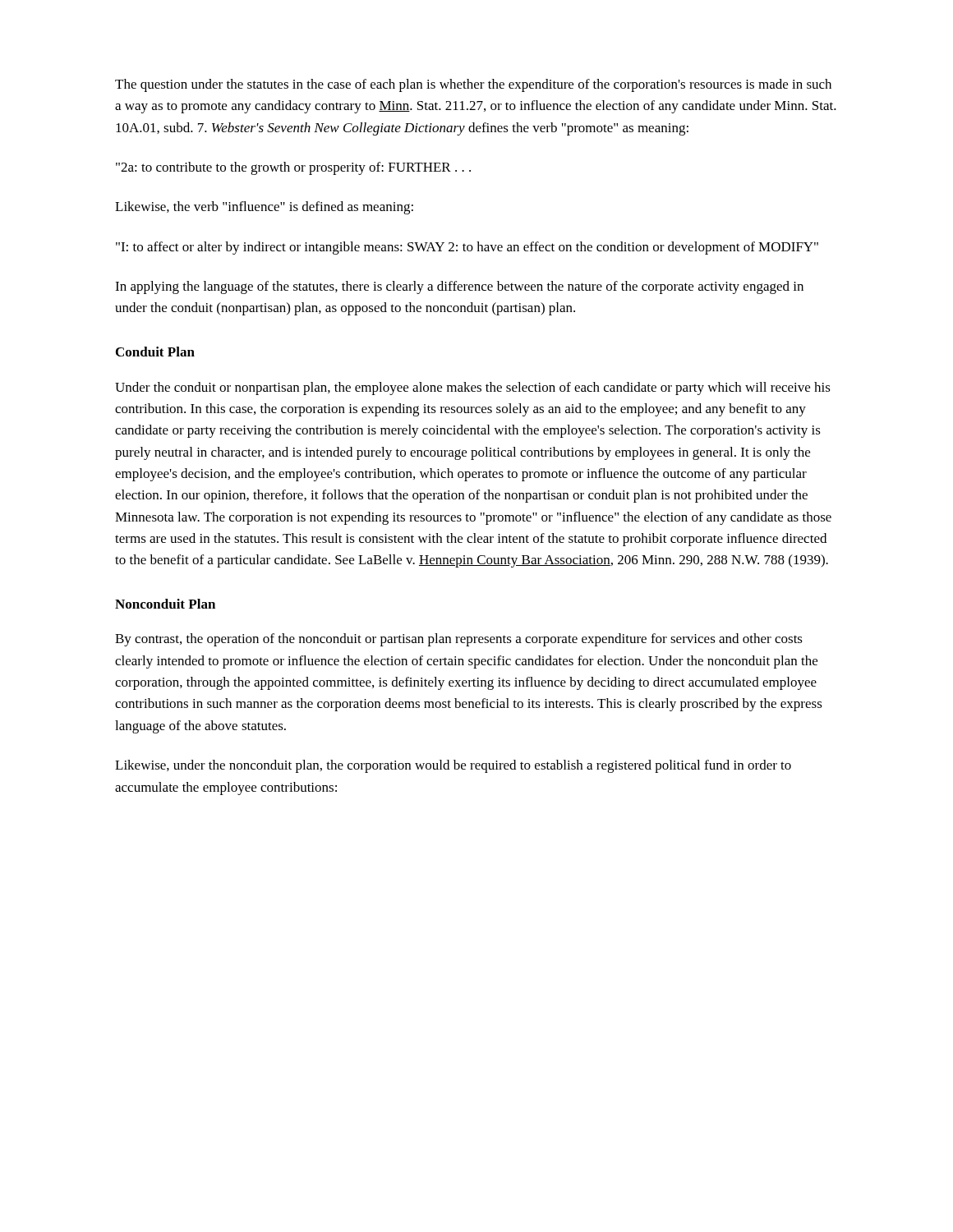The height and width of the screenshot is (1232, 953).
Task: Click the passage that begins ""2a: to contribute to the growth or"
Action: coord(293,167)
